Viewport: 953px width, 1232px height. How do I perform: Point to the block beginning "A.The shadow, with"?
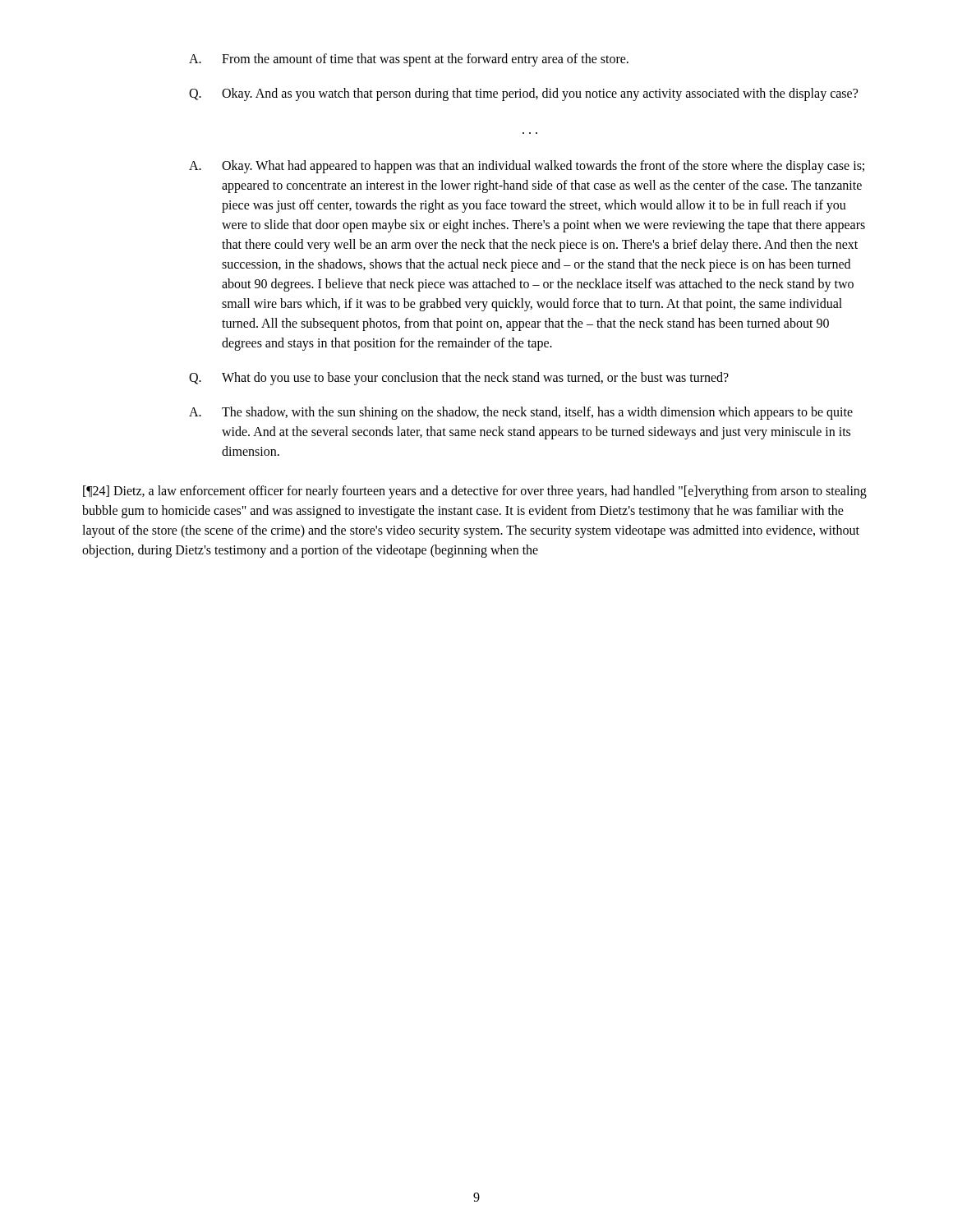(x=528, y=432)
